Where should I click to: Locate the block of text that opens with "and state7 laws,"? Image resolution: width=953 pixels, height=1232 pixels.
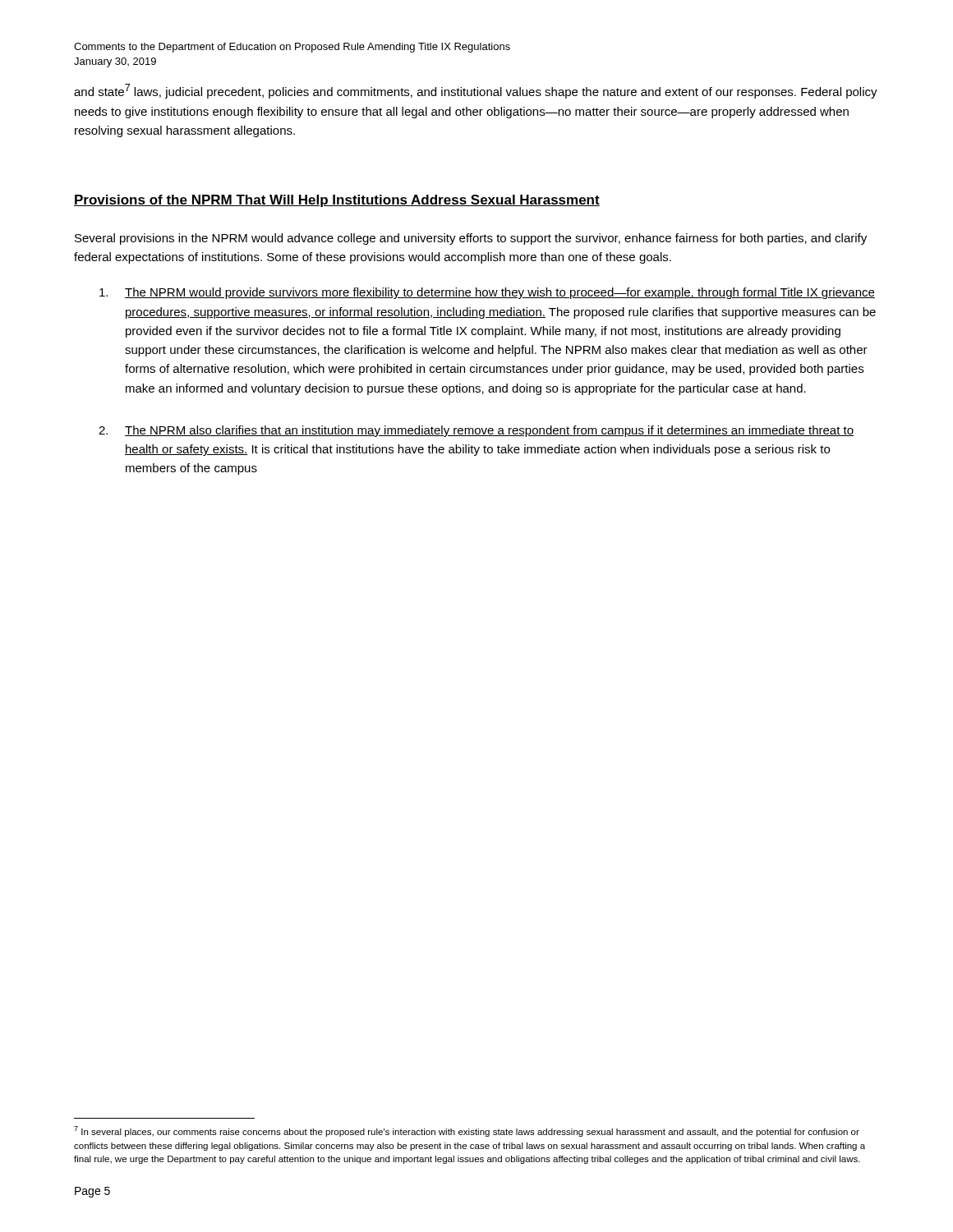(x=475, y=110)
